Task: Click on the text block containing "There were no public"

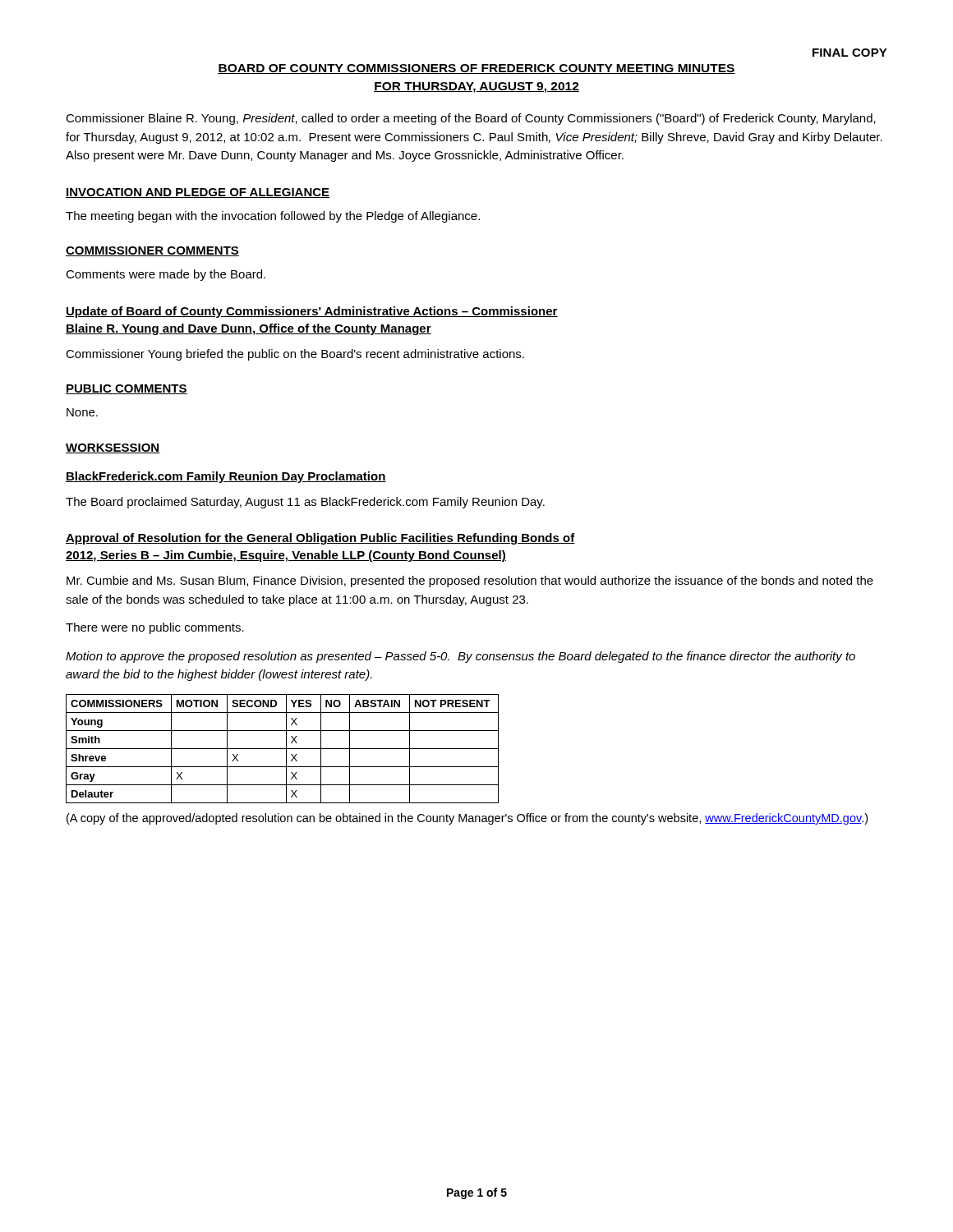Action: pyautogui.click(x=155, y=627)
